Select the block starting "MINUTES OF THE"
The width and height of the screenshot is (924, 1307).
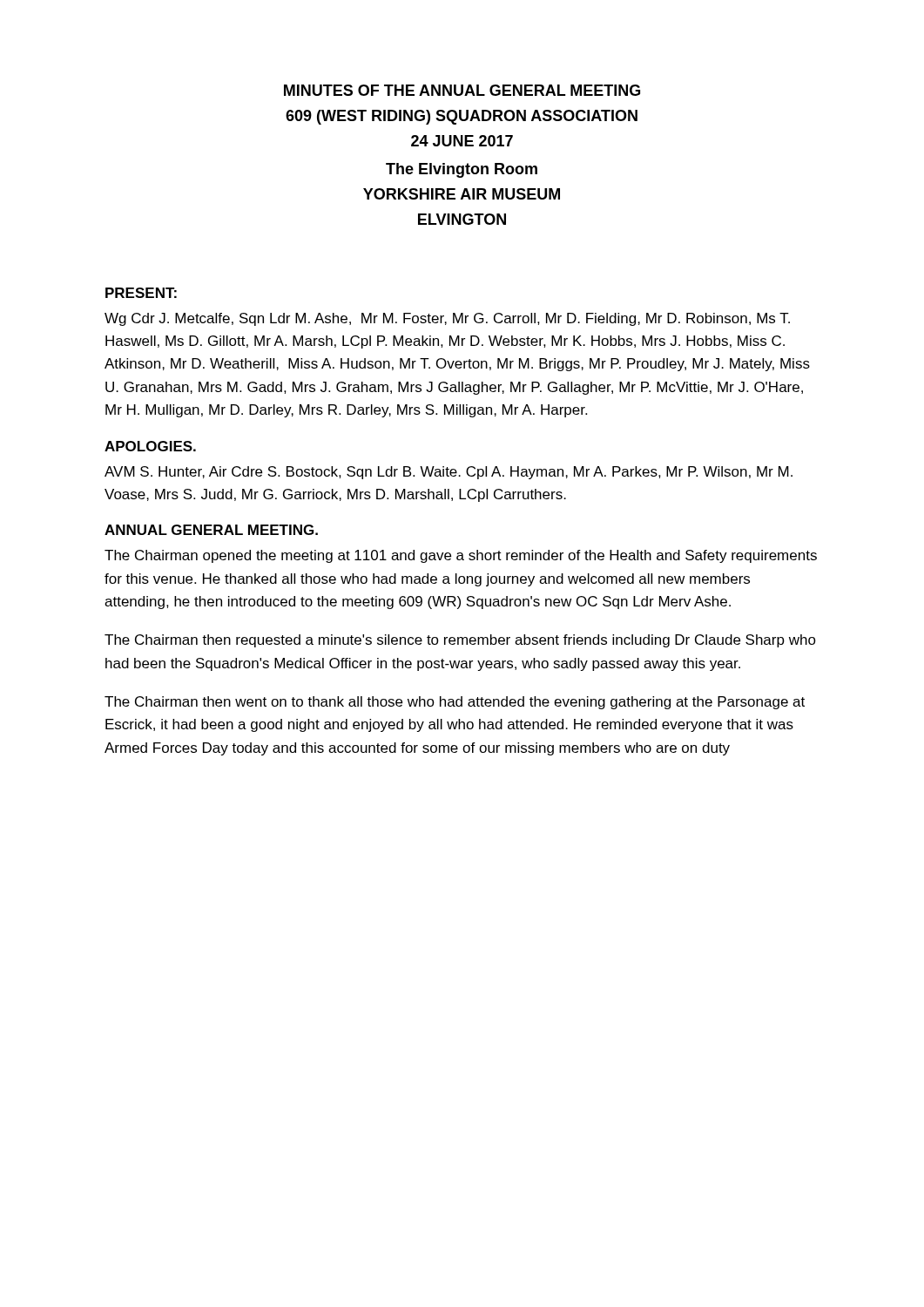pos(462,155)
